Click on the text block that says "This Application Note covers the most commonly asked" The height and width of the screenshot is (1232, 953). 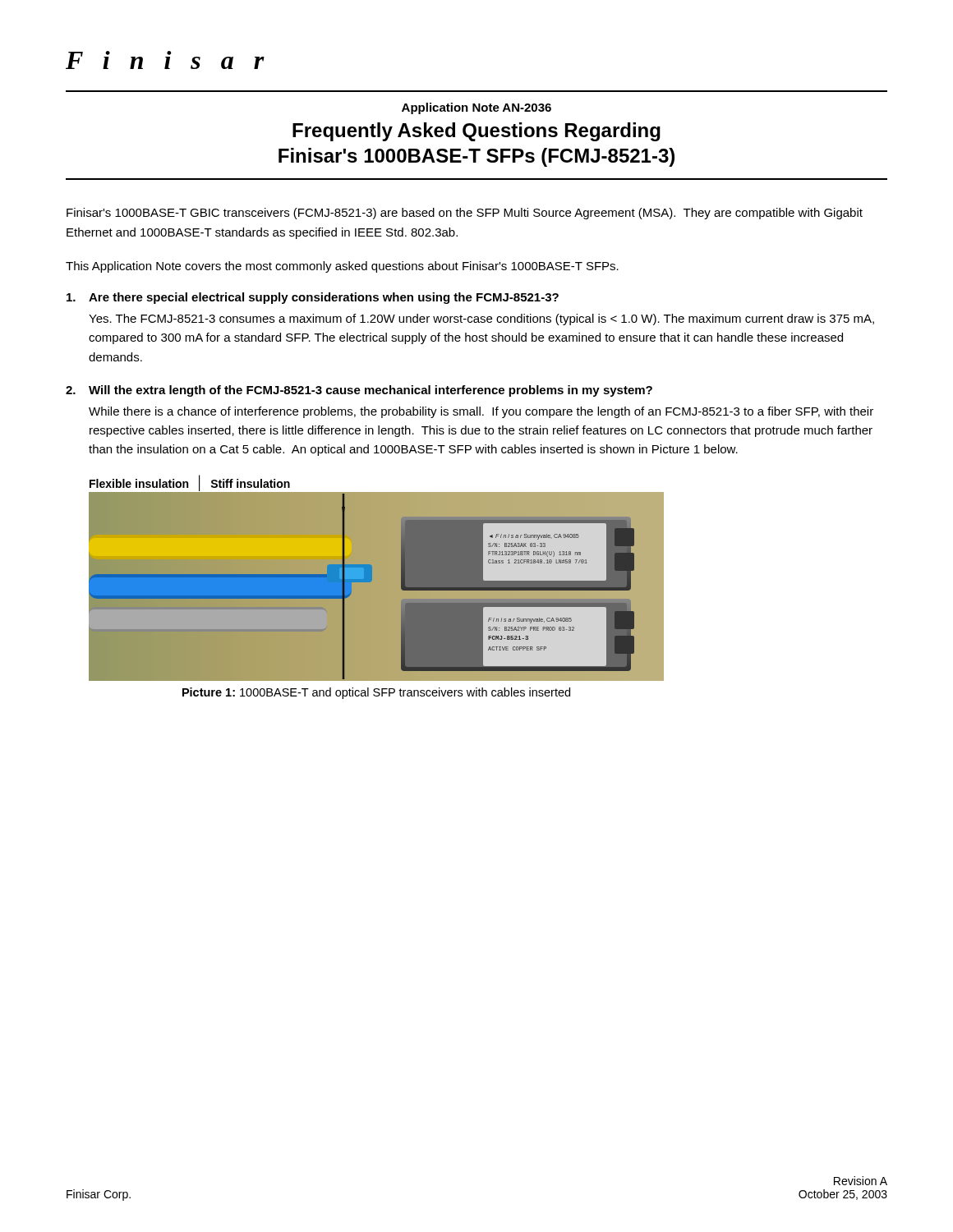(x=343, y=266)
